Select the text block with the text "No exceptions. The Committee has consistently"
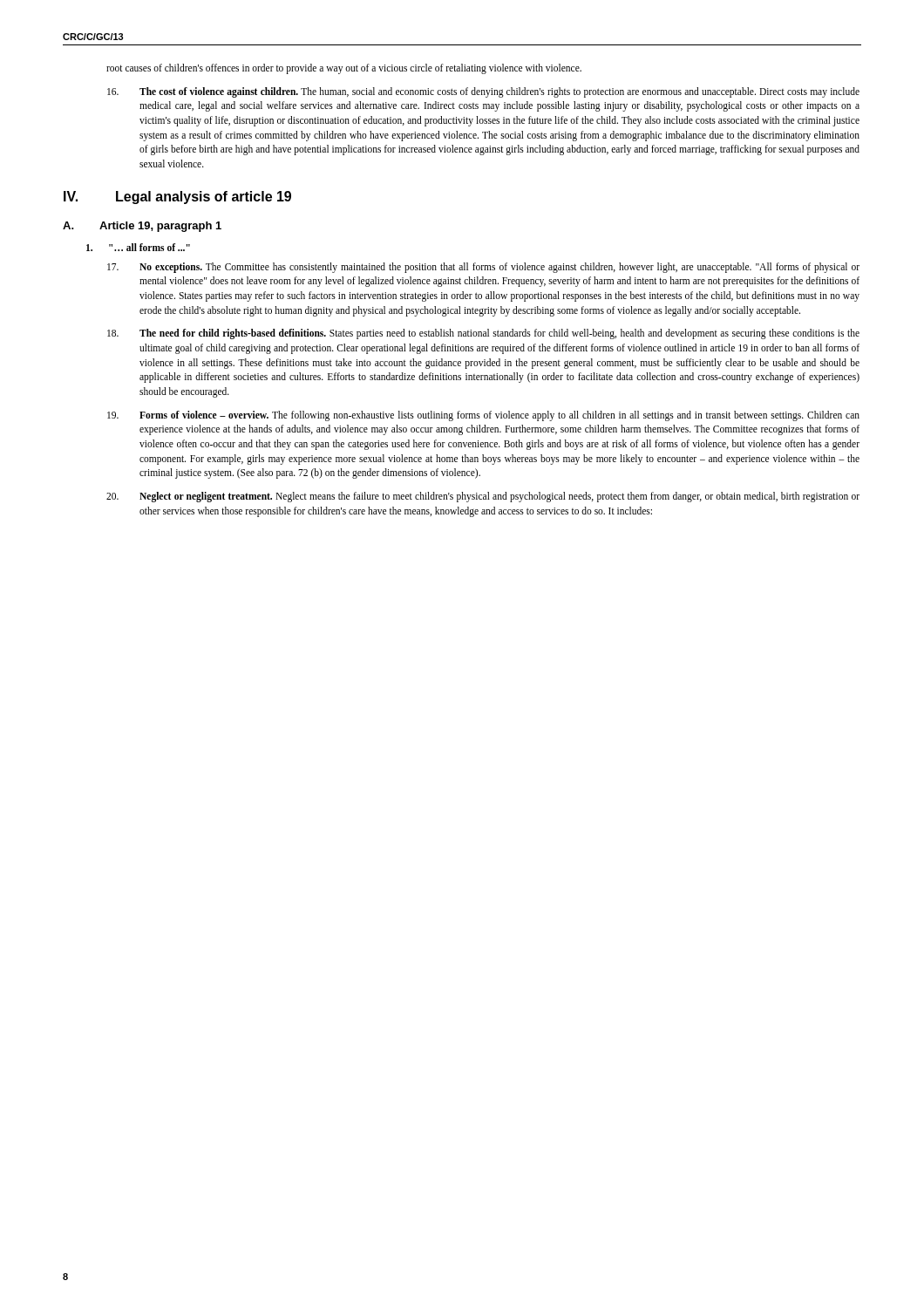Screen dimensions: 1308x924 tap(483, 289)
